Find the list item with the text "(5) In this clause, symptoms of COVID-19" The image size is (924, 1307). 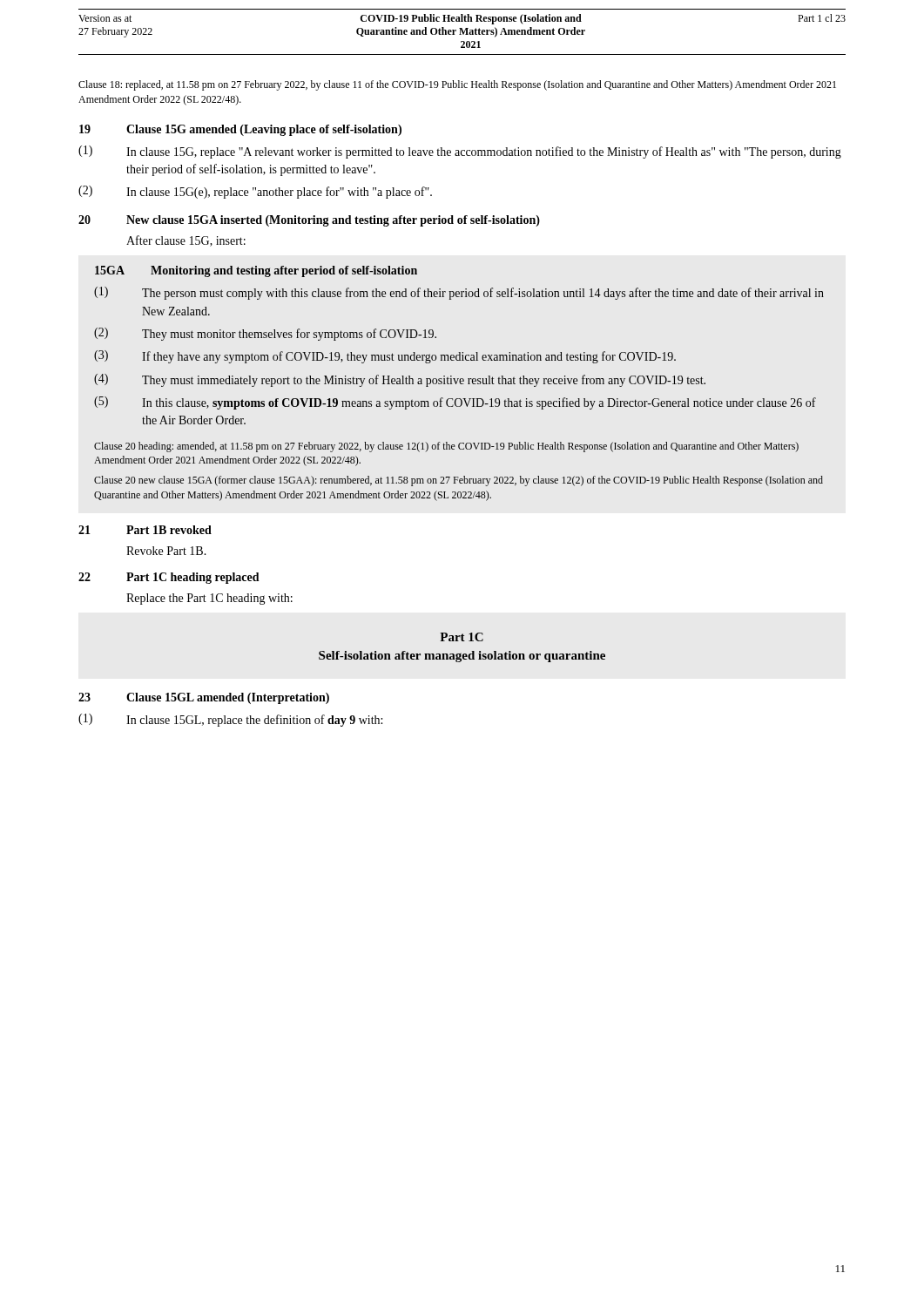point(462,412)
